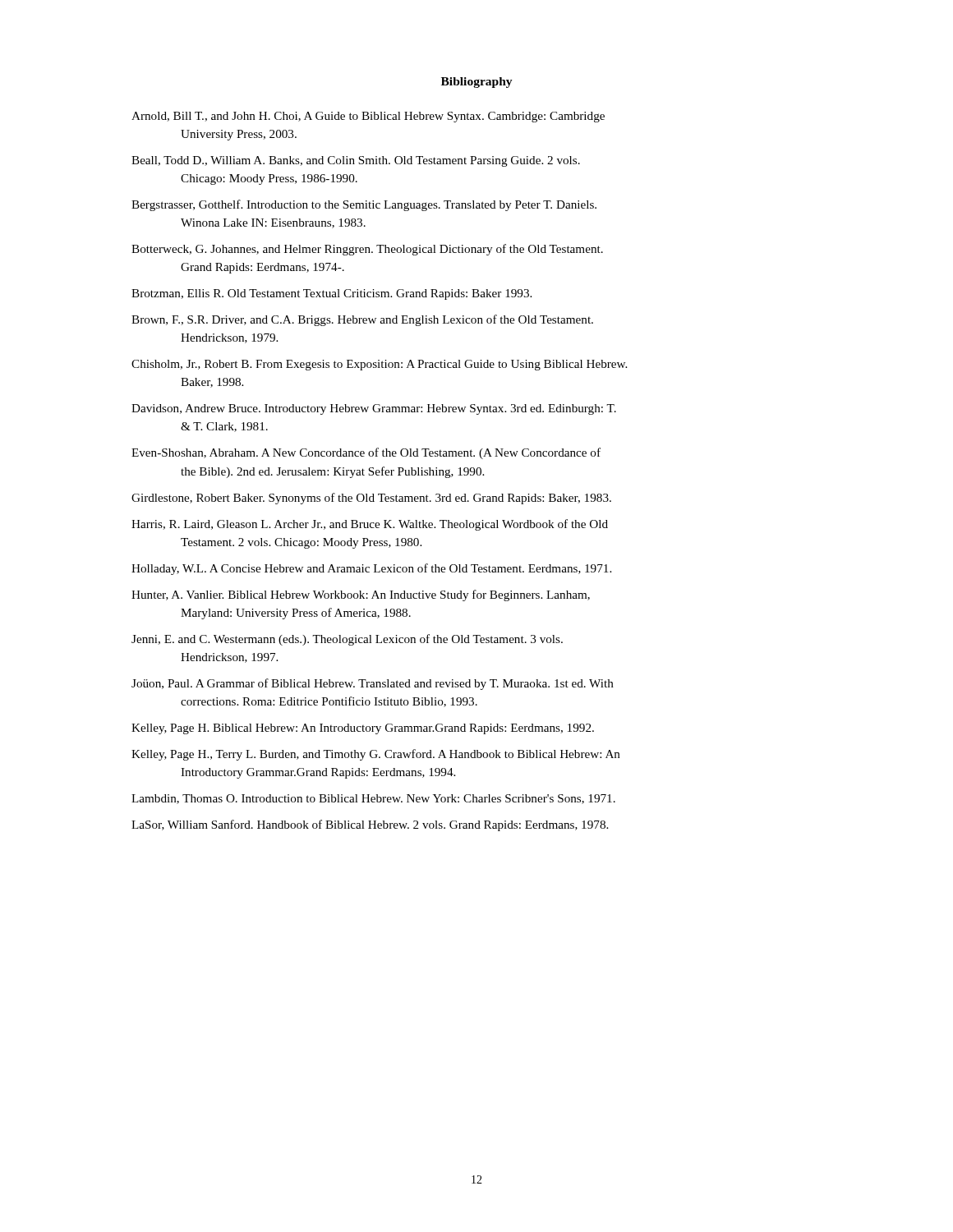Locate the block starting "Hunter, A. Vanlier. Biblical"
953x1232 pixels.
click(476, 603)
